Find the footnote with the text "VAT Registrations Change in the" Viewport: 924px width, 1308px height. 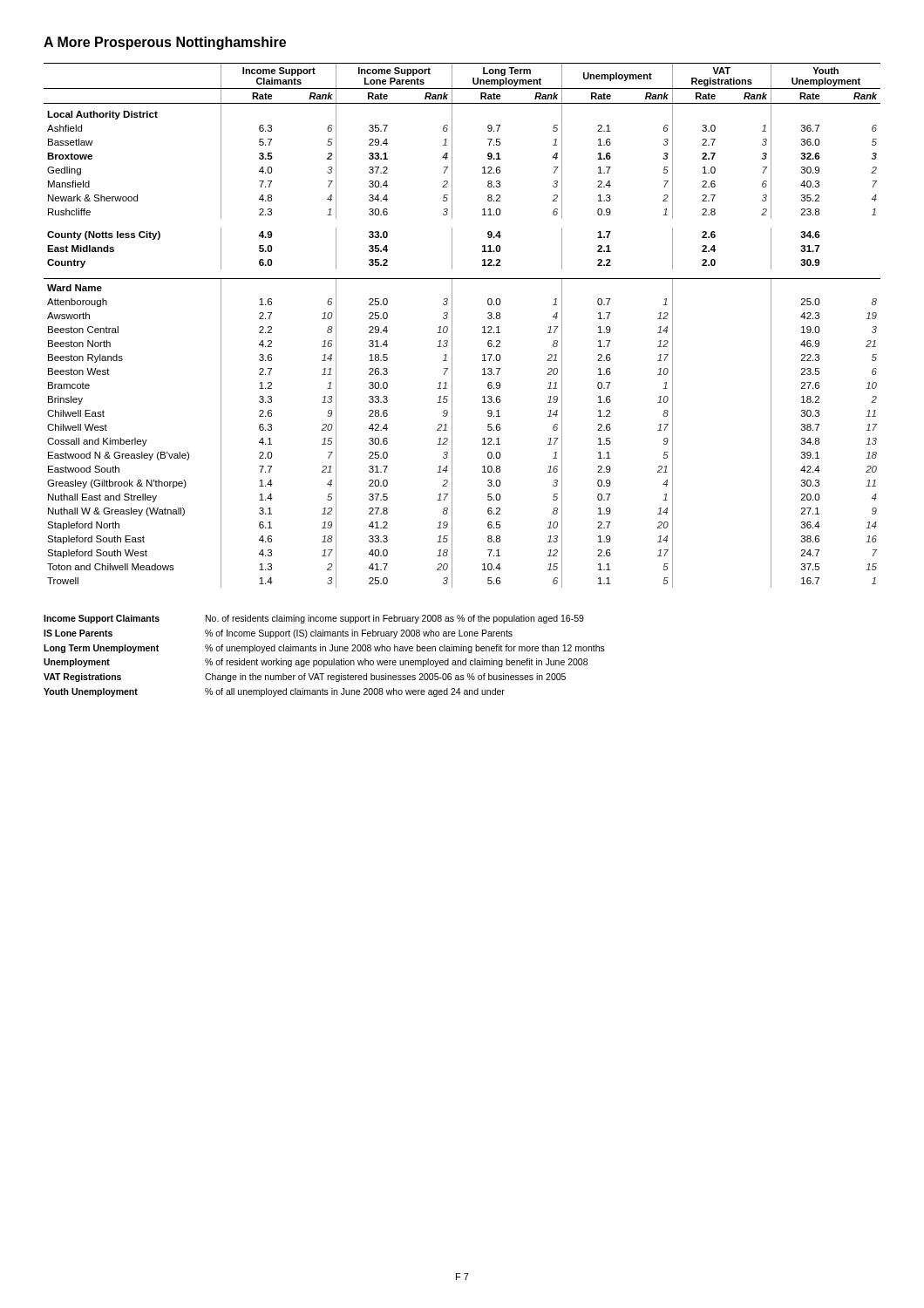pyautogui.click(x=305, y=677)
